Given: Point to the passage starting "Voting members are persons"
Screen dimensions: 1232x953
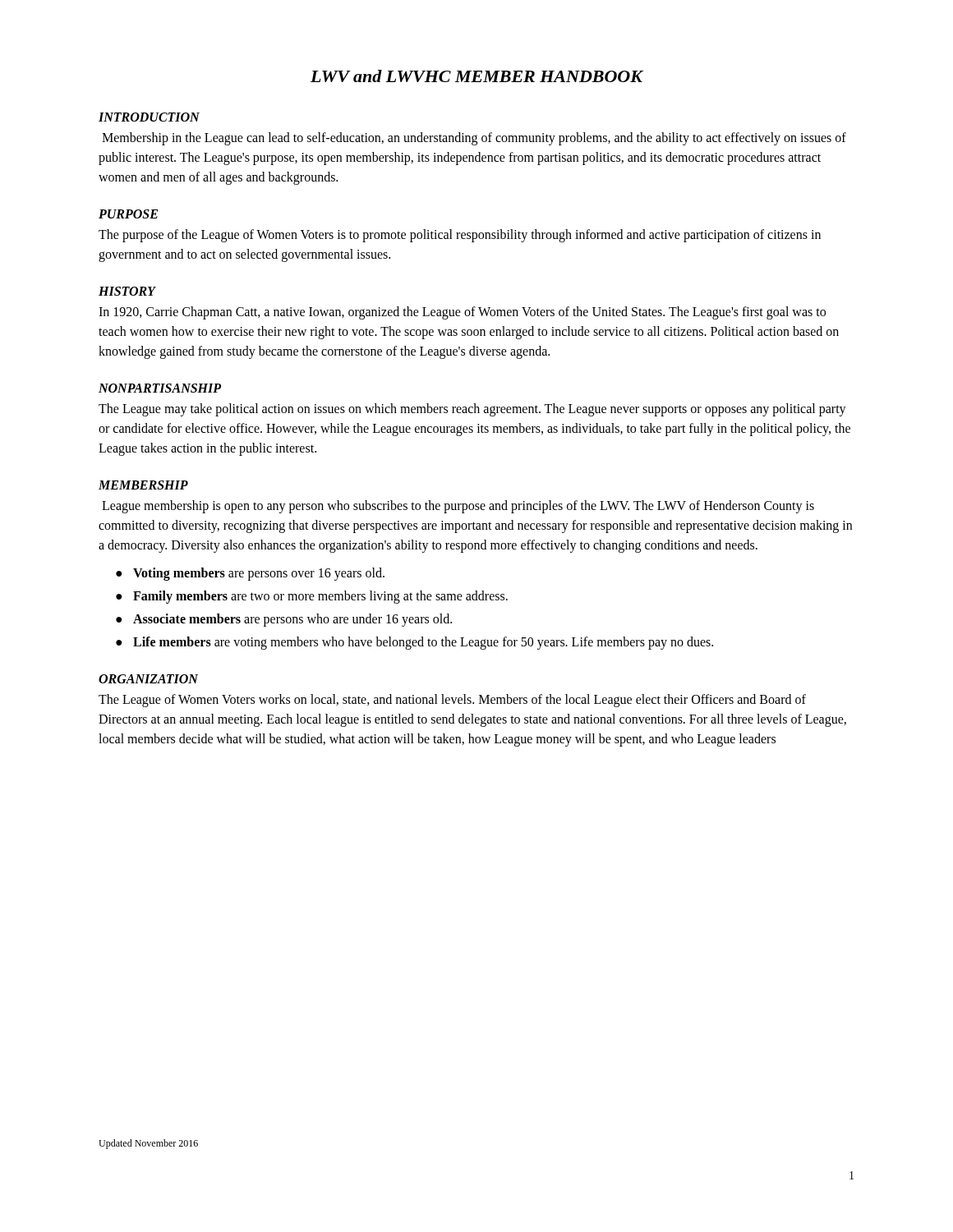Looking at the screenshot, I should [x=259, y=573].
